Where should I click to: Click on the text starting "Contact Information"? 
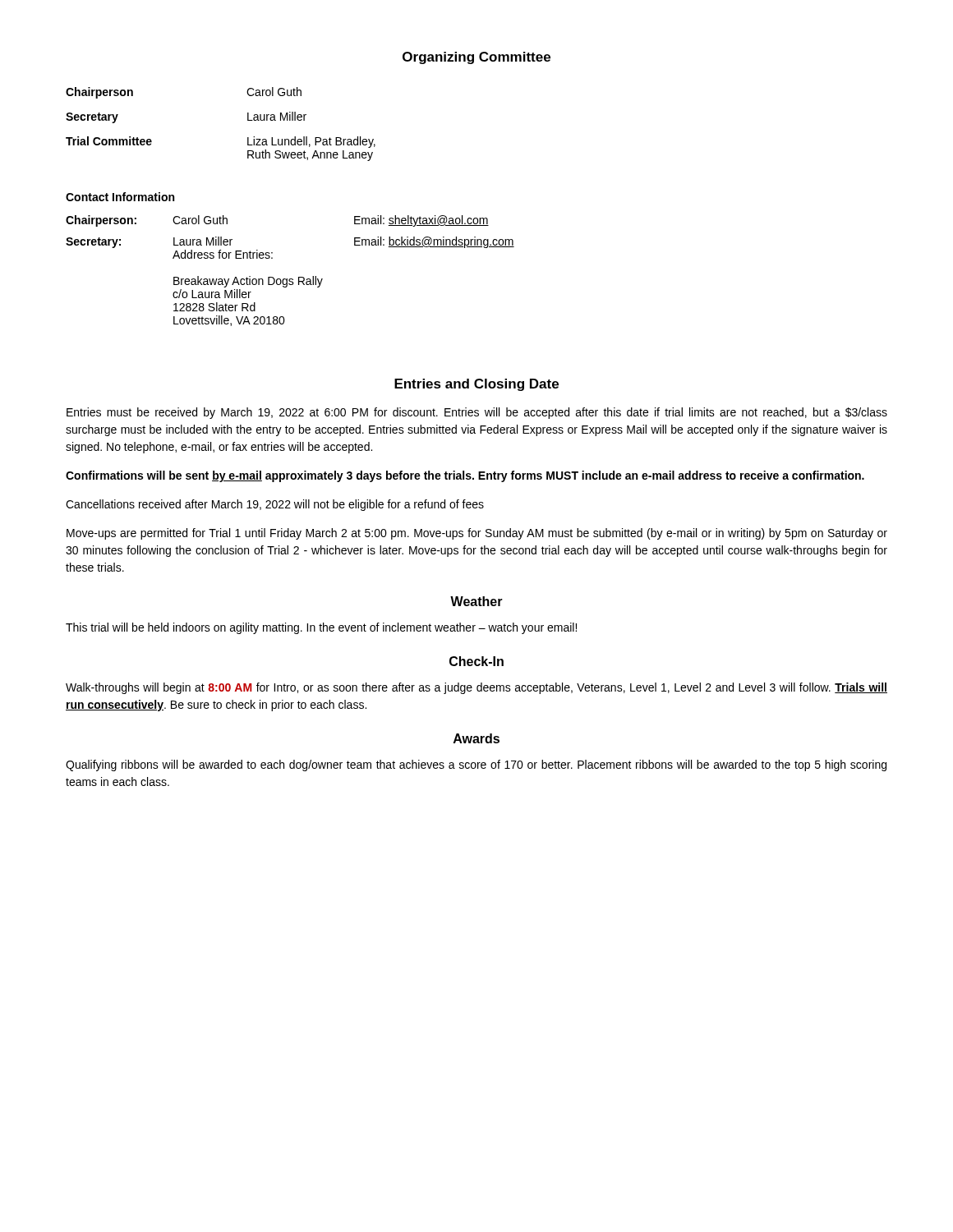[120, 197]
